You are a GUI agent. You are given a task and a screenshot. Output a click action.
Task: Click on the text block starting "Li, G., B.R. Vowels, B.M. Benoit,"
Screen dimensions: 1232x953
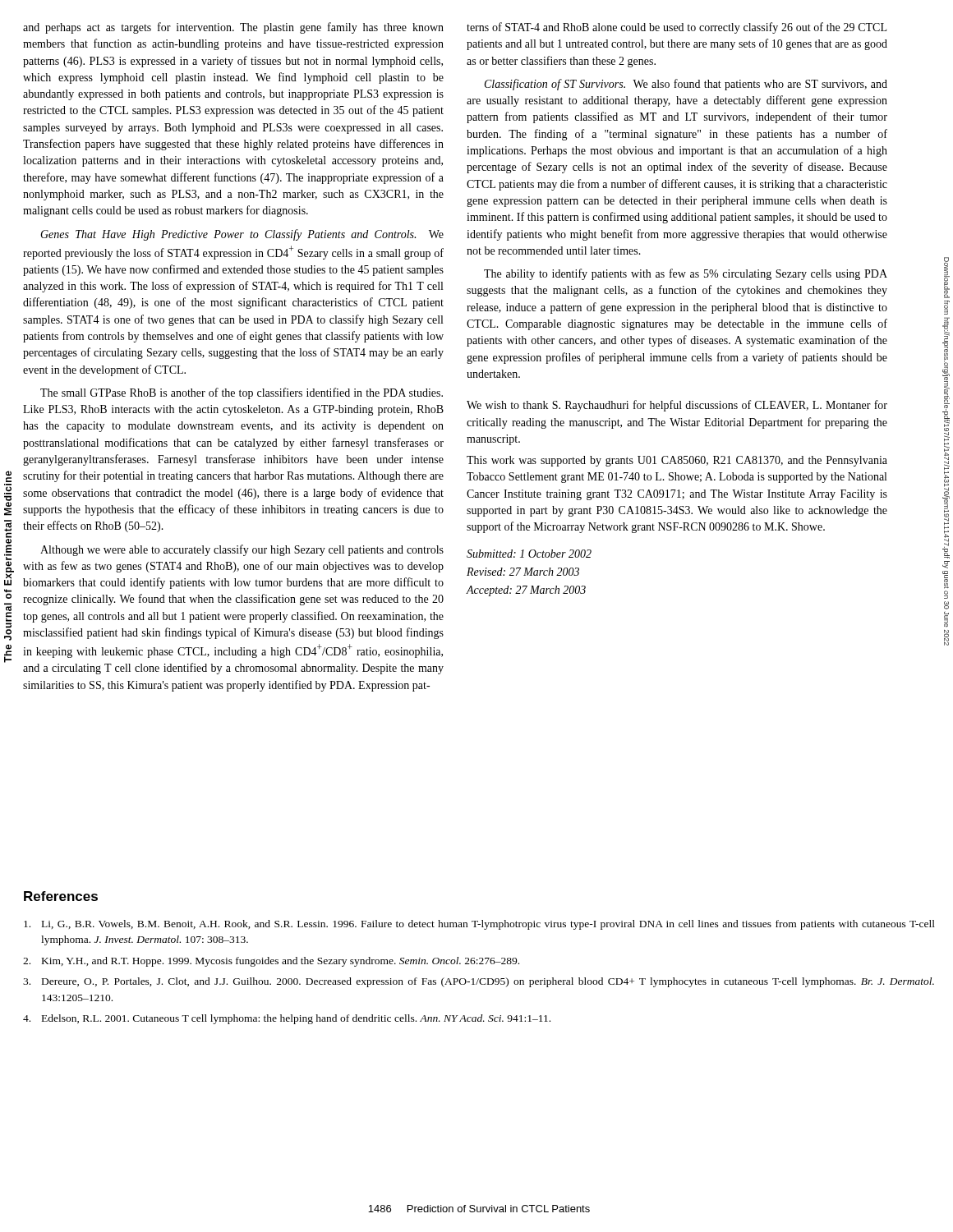coord(479,932)
